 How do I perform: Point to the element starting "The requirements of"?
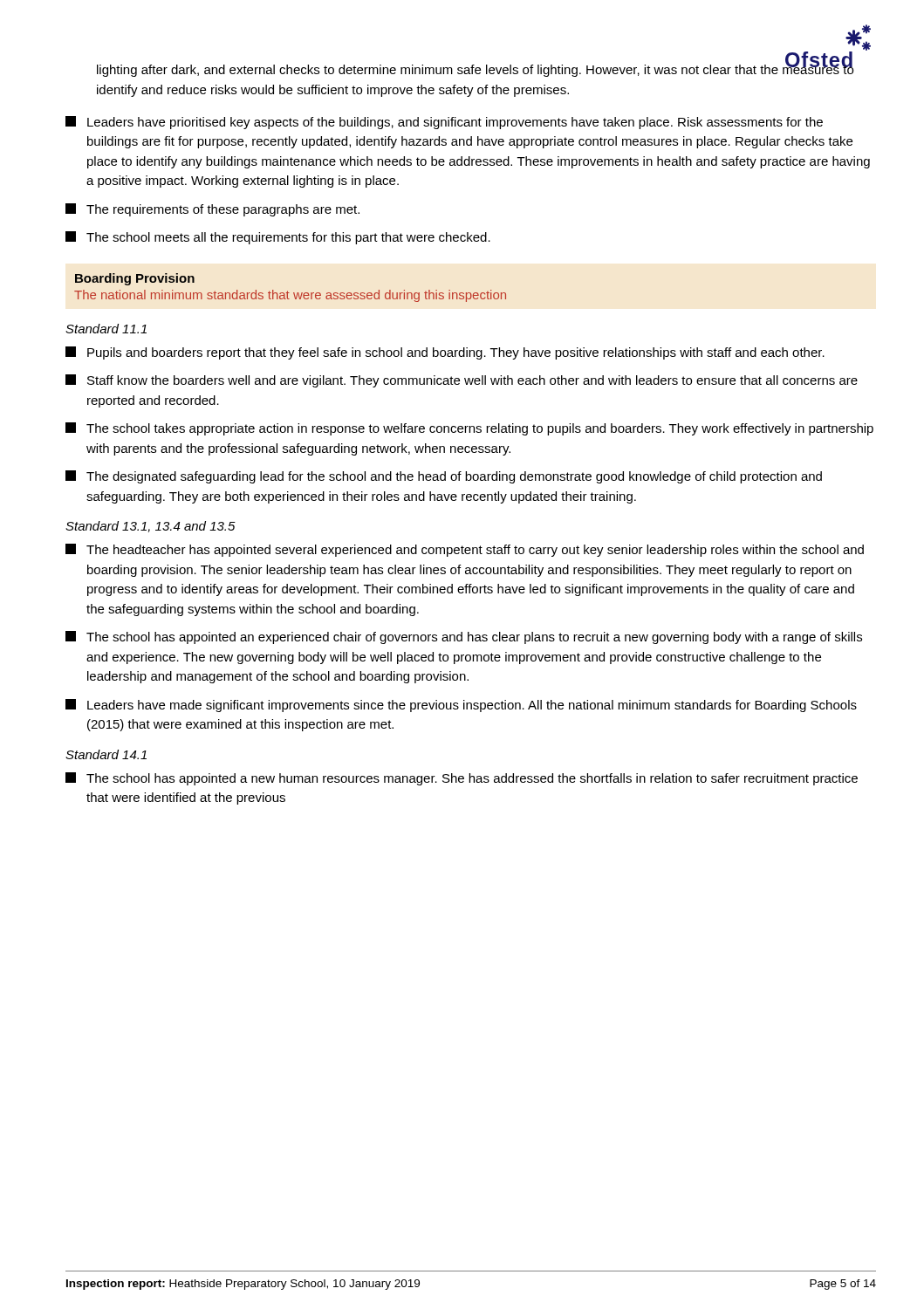click(x=212, y=210)
